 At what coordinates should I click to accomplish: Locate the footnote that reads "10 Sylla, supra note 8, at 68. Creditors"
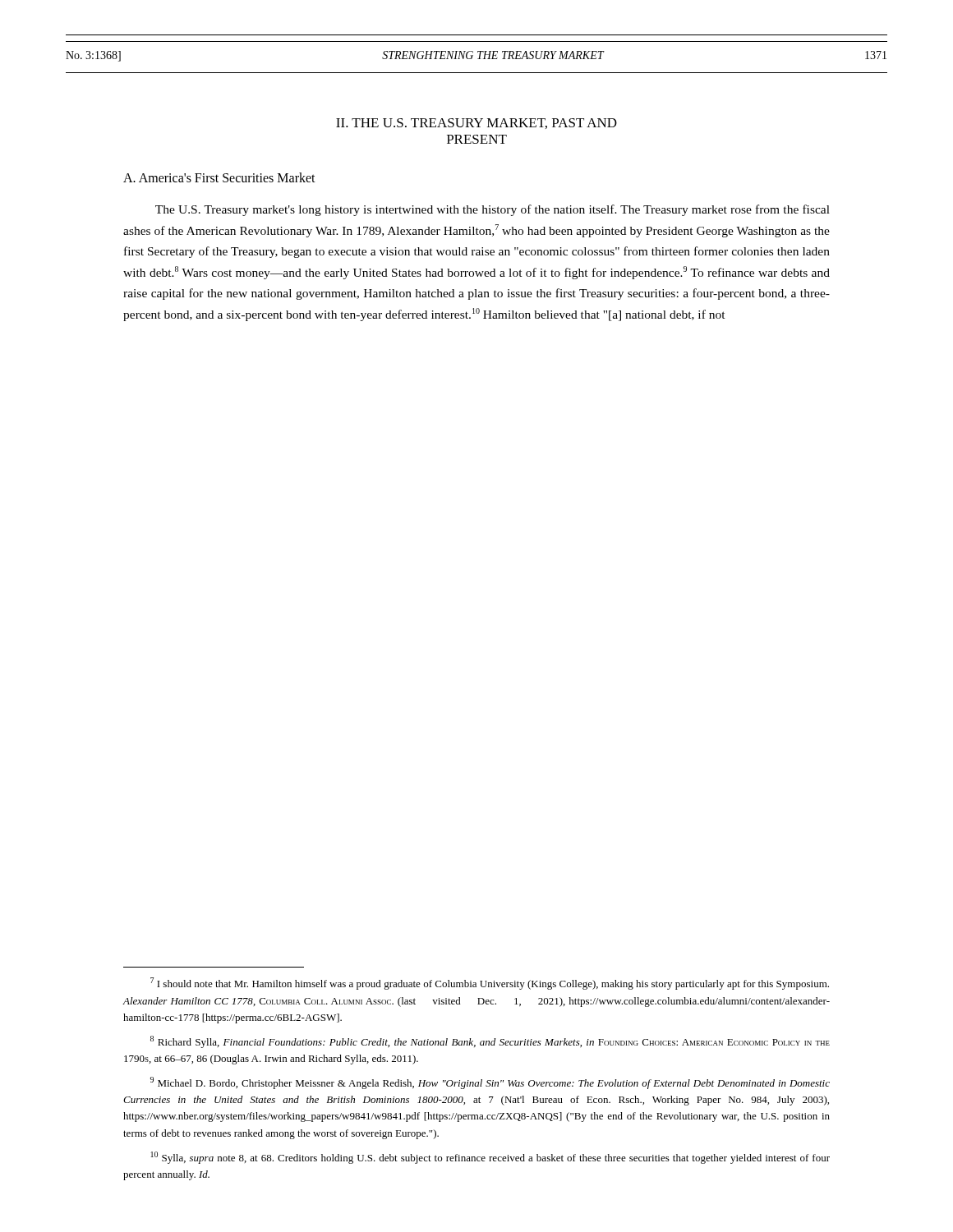[x=476, y=1166]
